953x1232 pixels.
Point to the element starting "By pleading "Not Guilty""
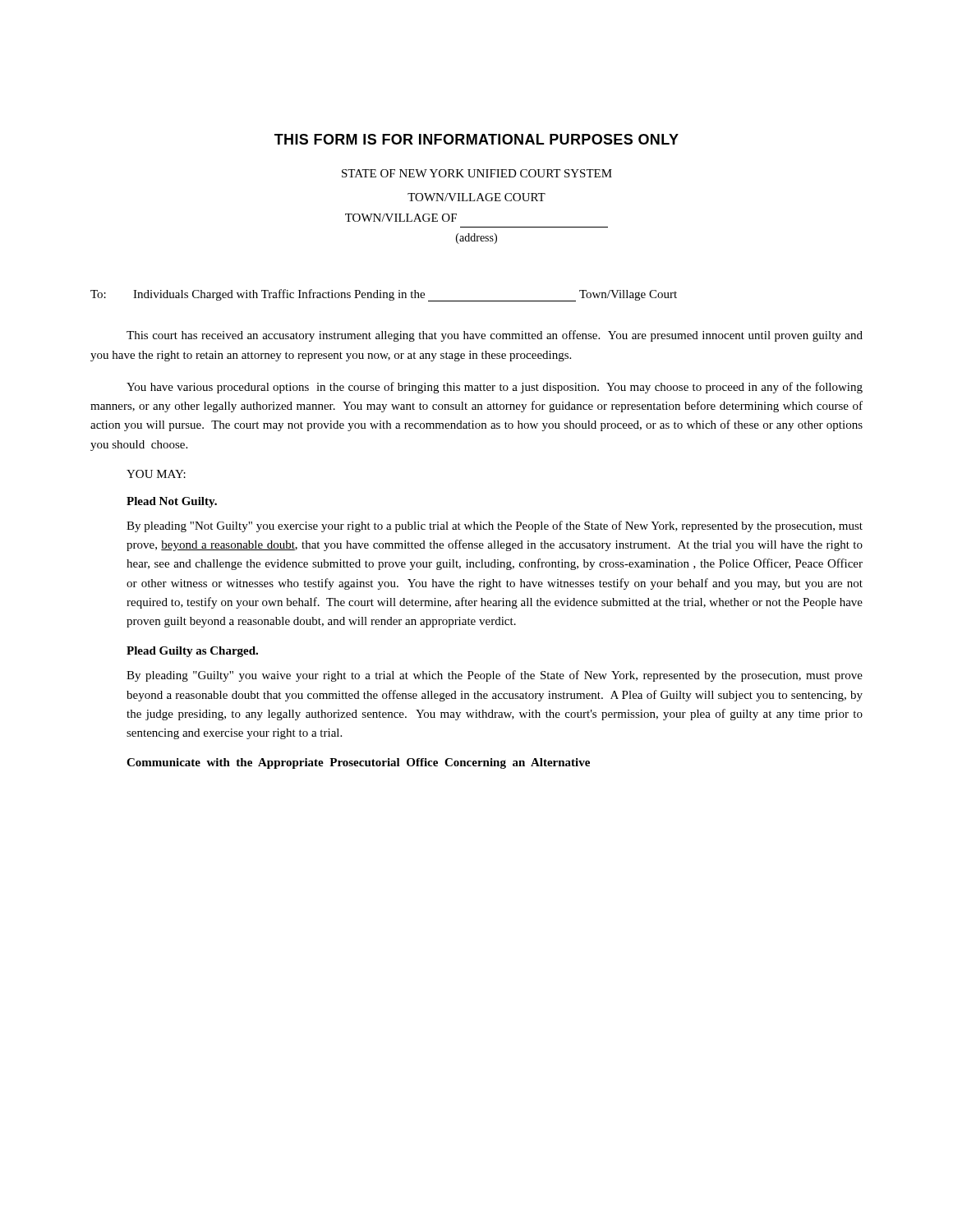495,573
